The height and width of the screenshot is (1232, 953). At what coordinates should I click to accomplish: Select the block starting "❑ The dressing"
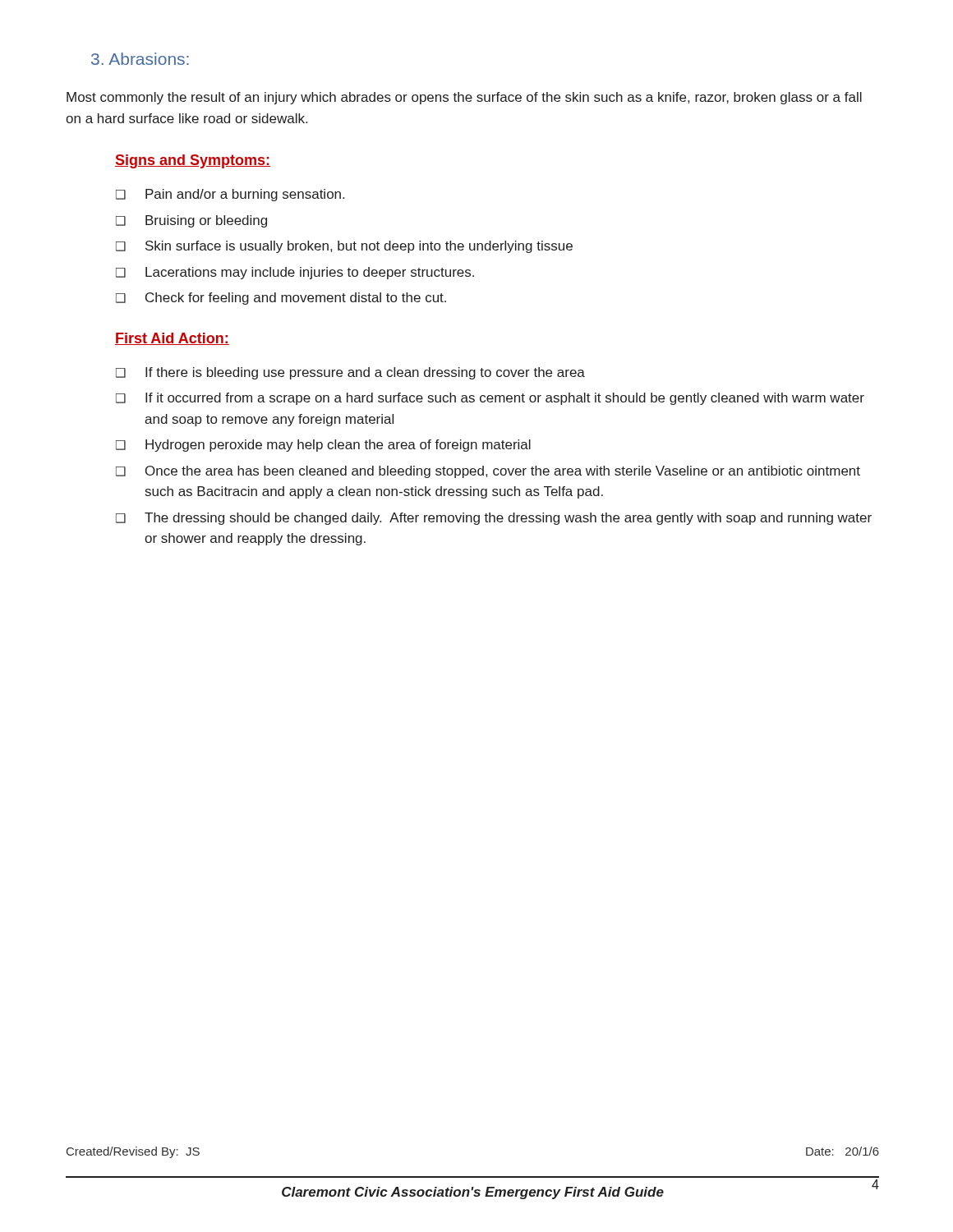pyautogui.click(x=497, y=528)
